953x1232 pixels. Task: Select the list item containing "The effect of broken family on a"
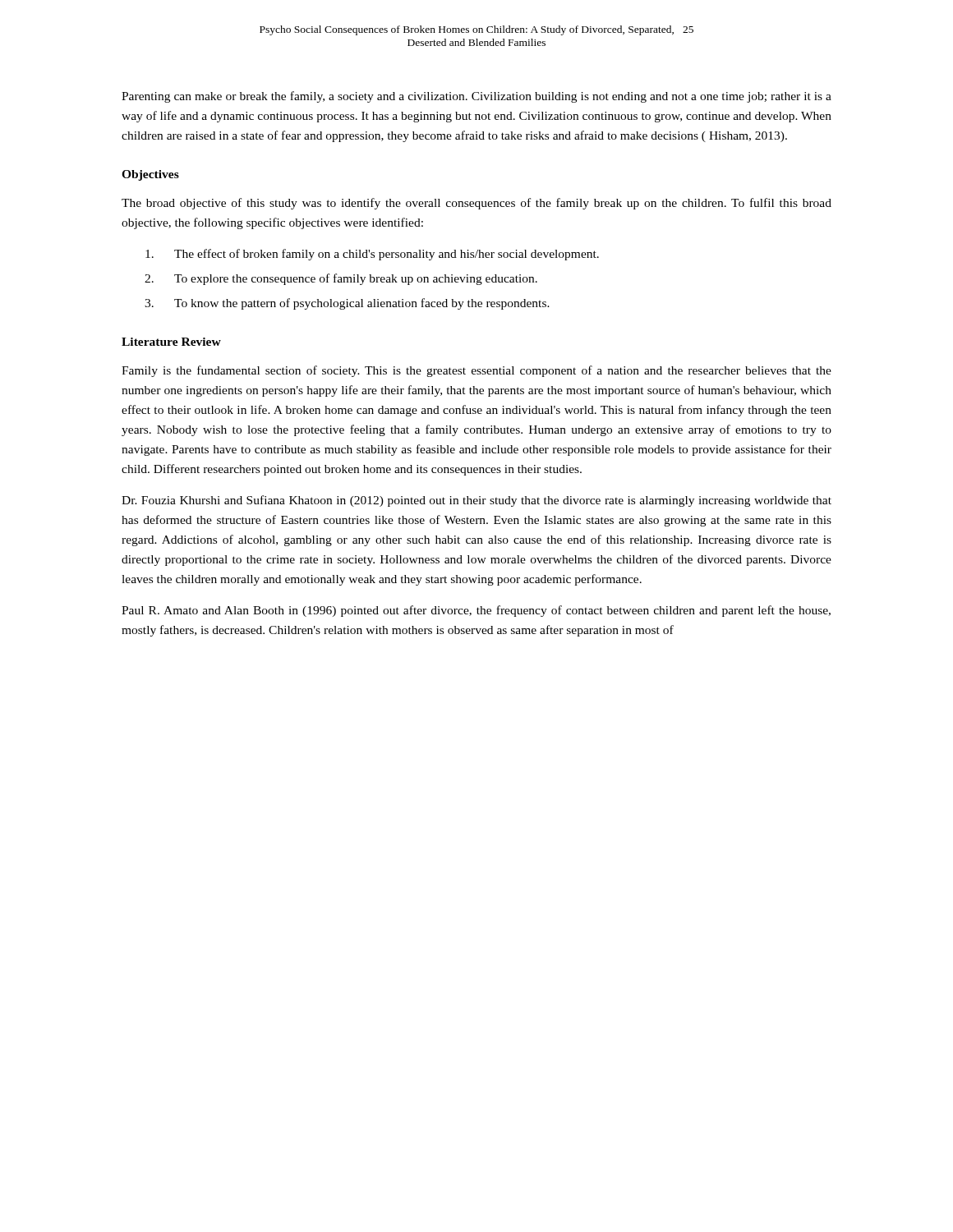[x=476, y=254]
